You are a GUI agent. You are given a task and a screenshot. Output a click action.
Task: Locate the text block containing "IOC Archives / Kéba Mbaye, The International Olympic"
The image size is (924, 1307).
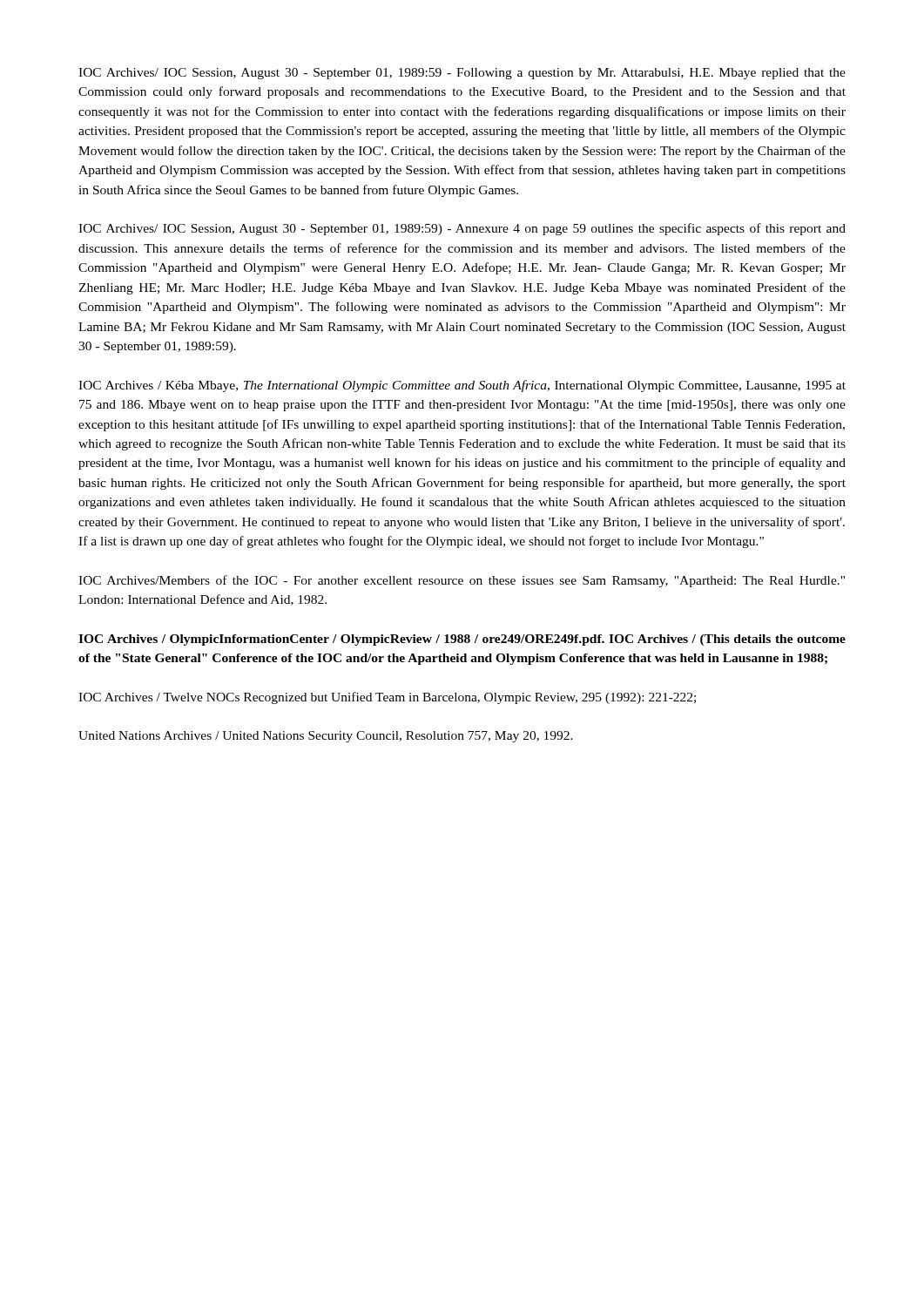(462, 463)
